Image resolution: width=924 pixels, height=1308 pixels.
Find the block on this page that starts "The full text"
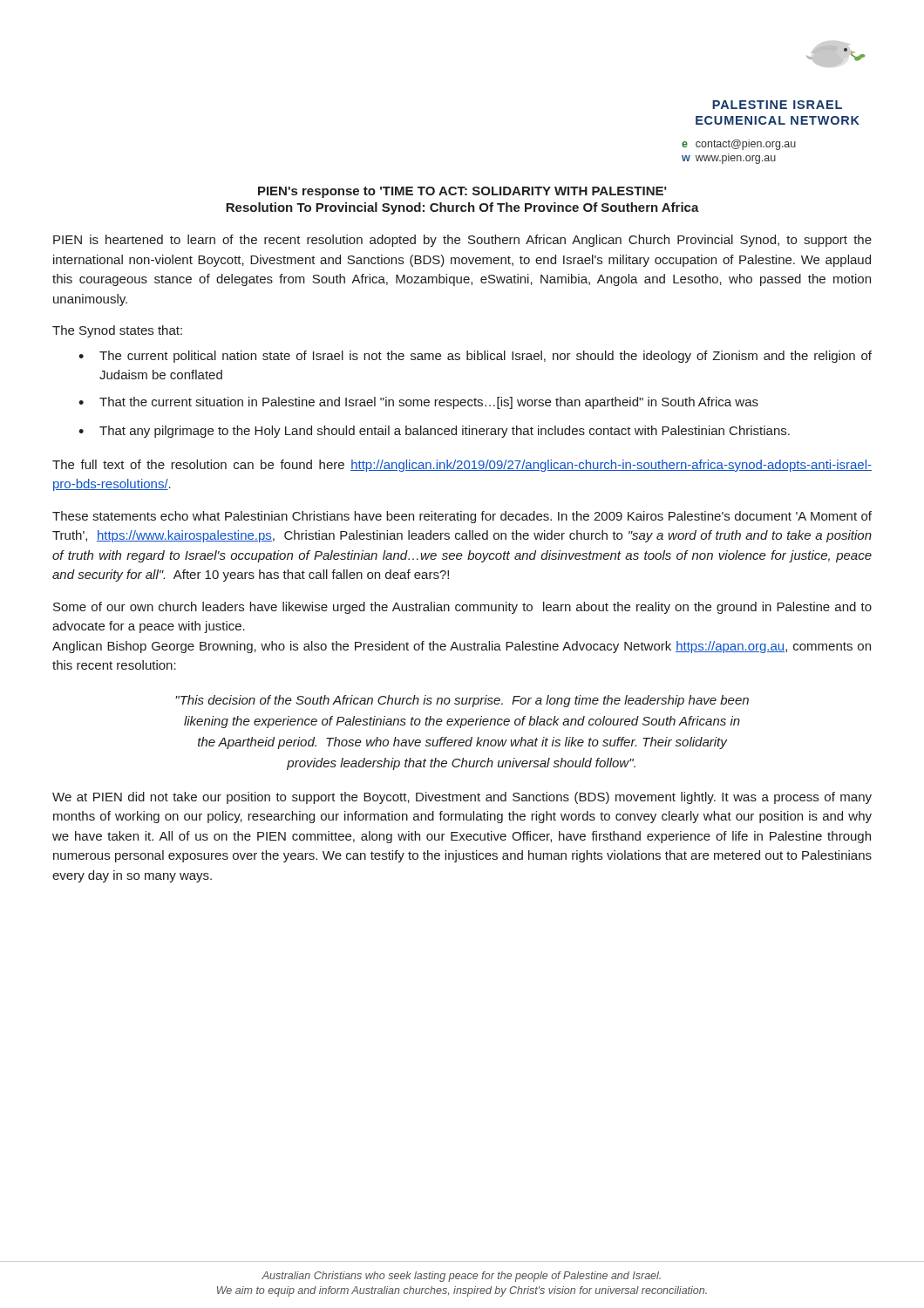(x=462, y=474)
